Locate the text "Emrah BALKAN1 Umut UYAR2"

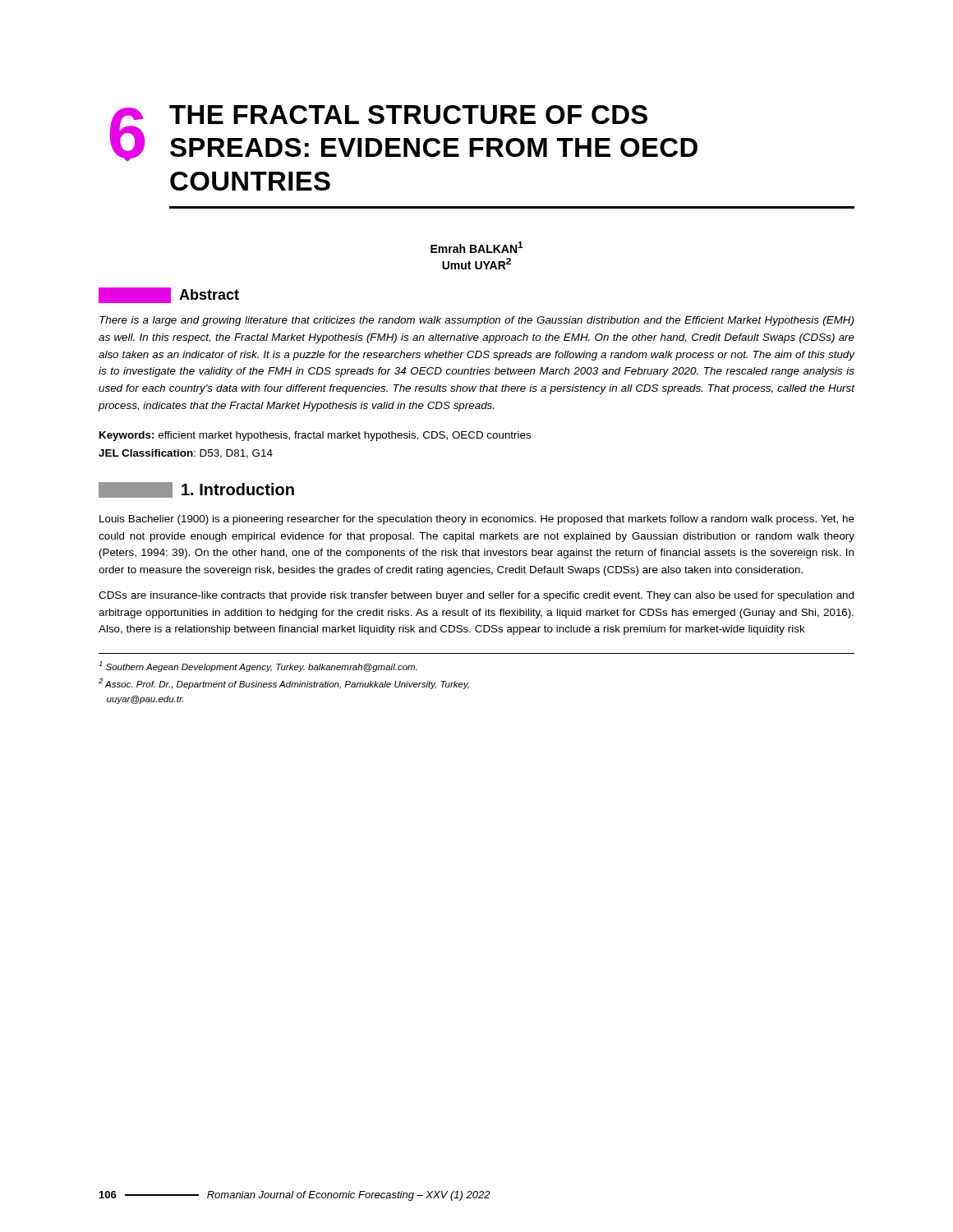(x=476, y=256)
